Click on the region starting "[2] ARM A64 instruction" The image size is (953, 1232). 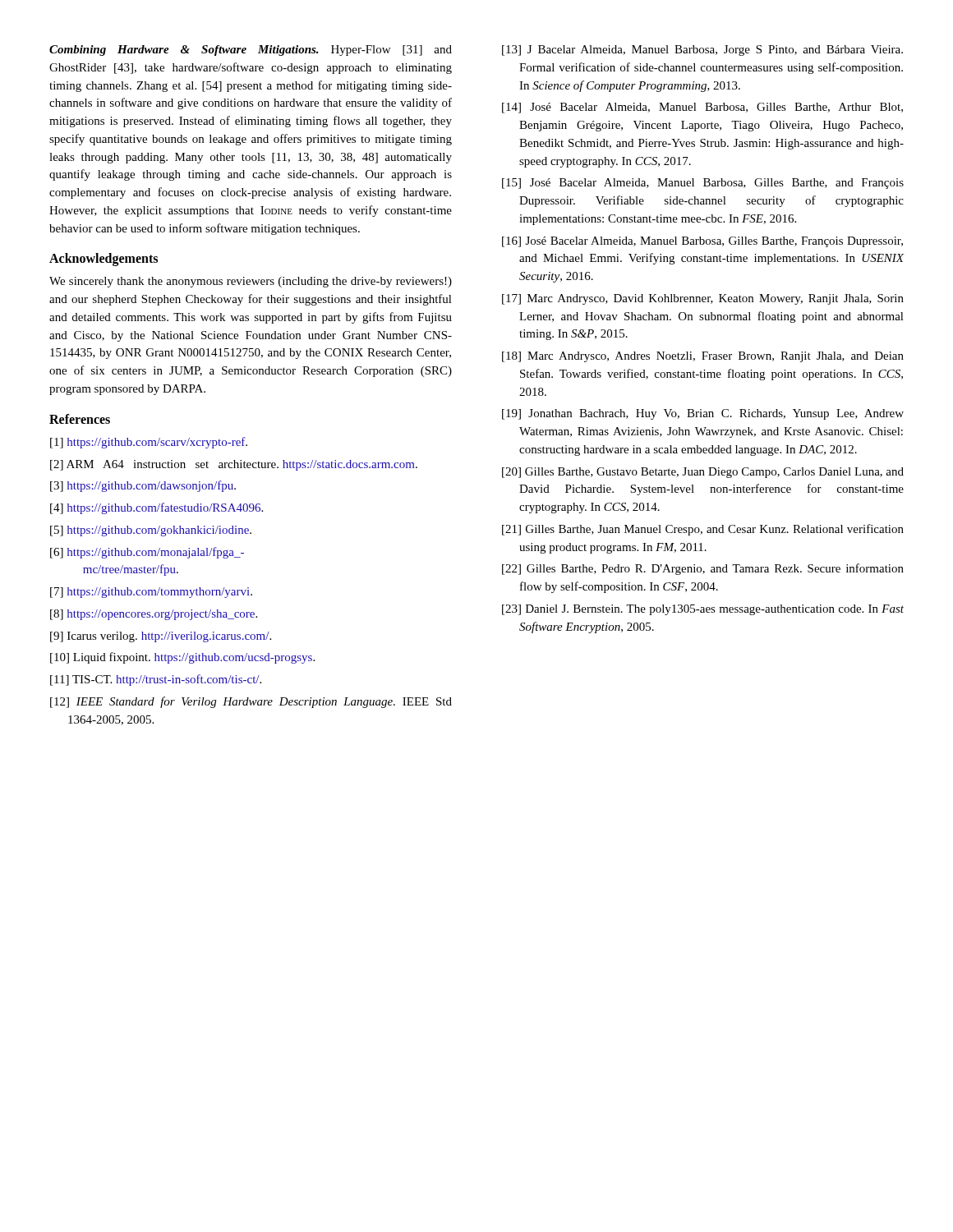point(234,464)
